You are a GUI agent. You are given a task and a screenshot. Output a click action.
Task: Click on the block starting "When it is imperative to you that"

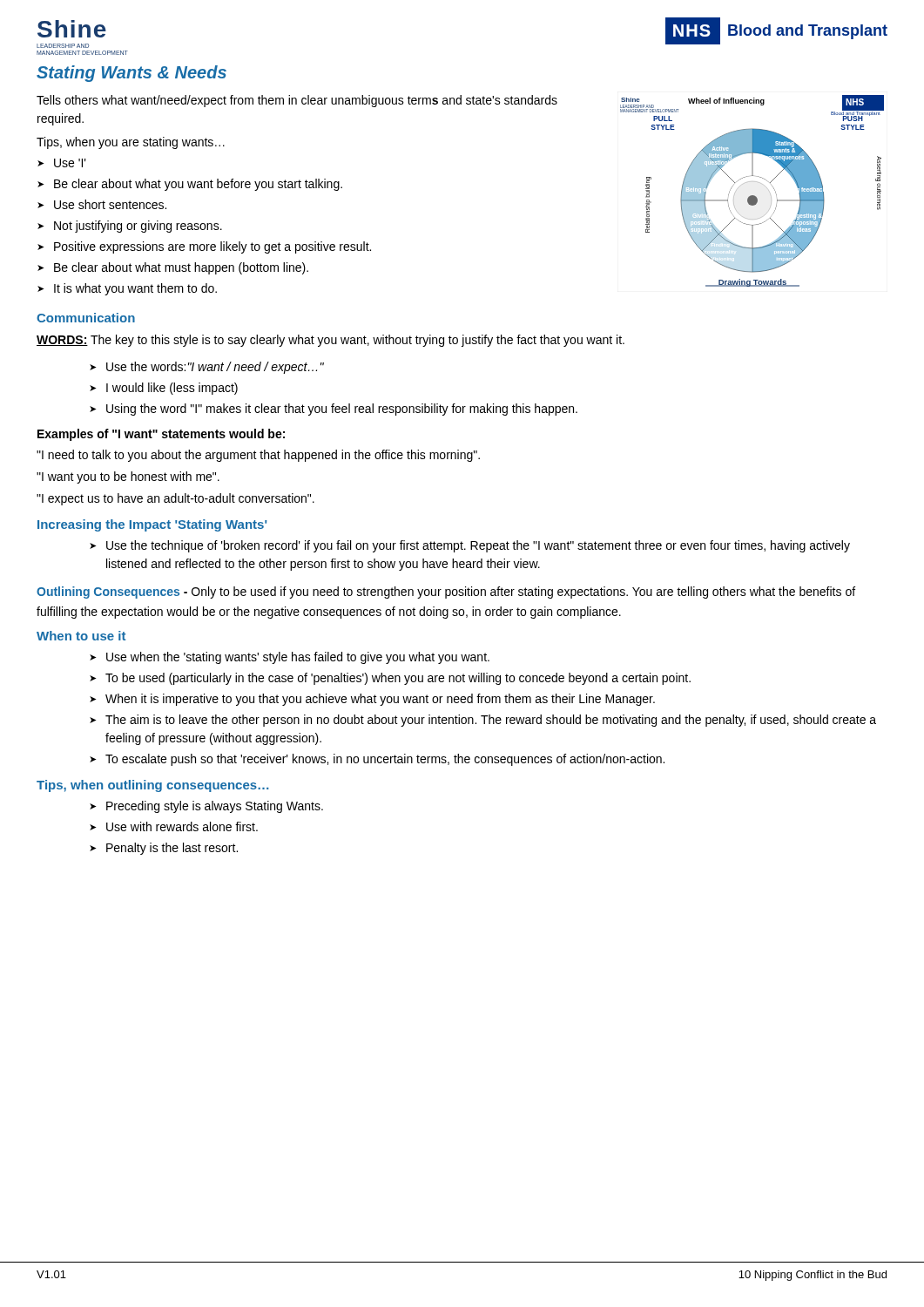point(381,699)
